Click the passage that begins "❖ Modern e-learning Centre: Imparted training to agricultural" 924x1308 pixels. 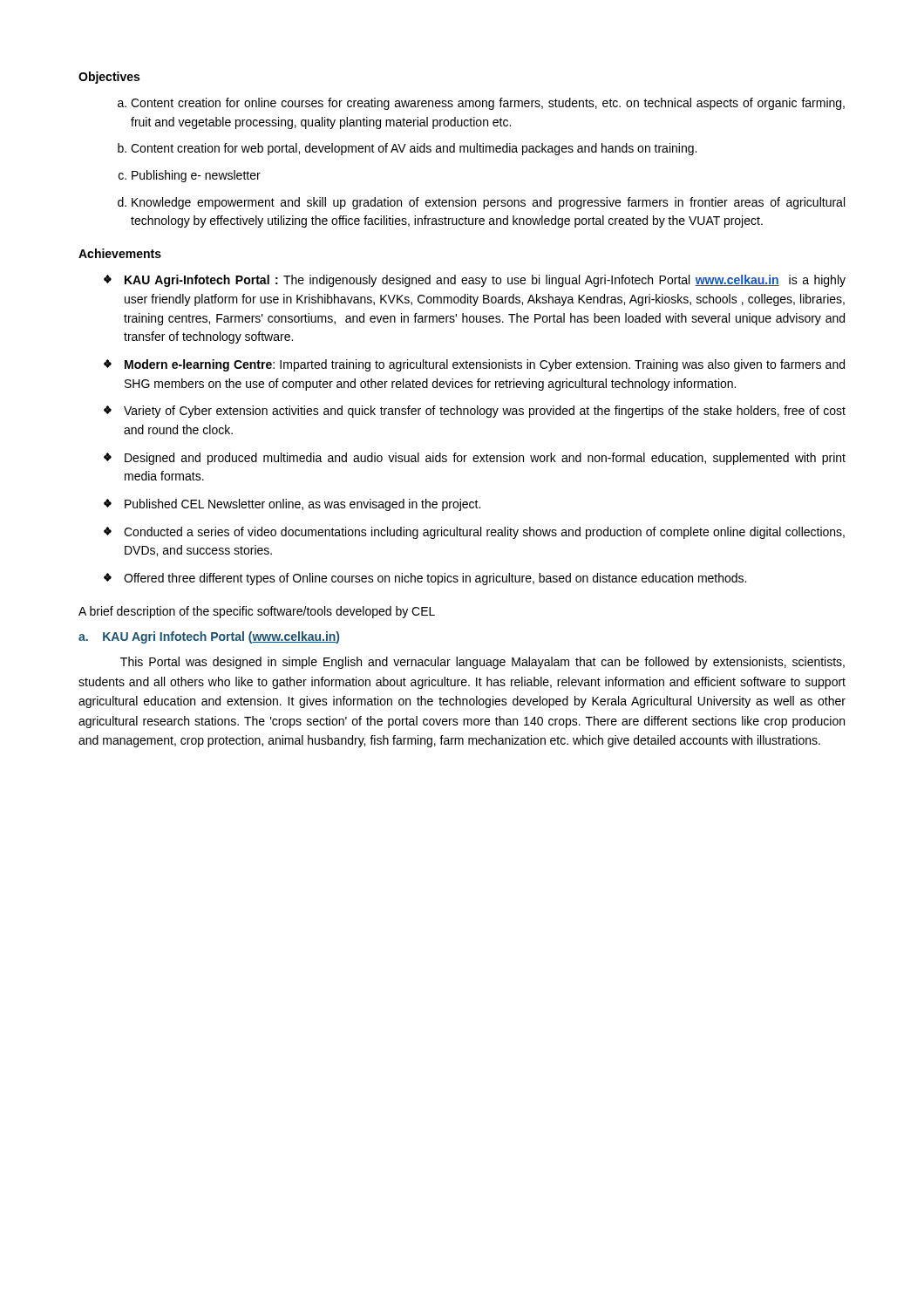click(x=474, y=373)
